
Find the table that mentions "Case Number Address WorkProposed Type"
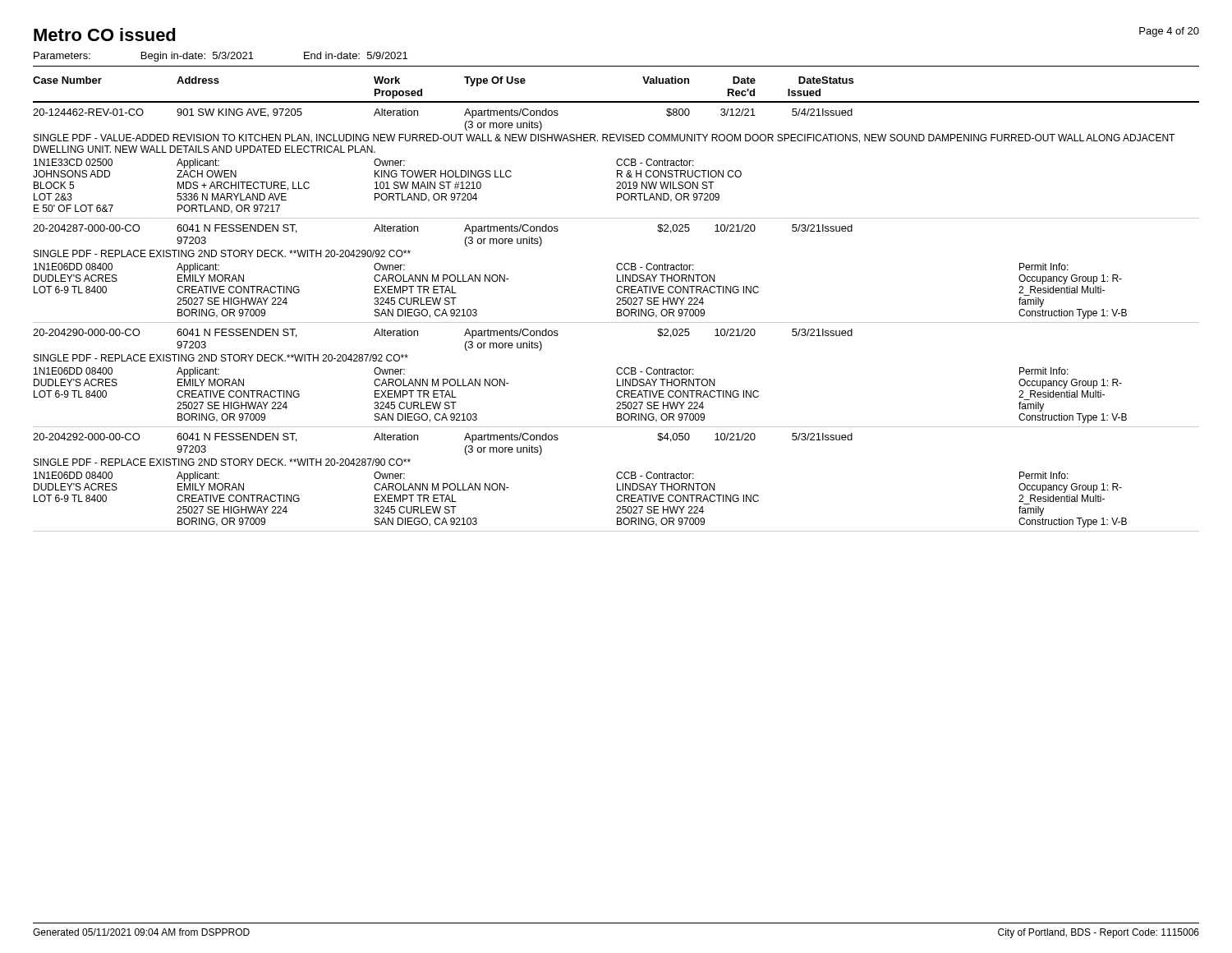[x=616, y=302]
